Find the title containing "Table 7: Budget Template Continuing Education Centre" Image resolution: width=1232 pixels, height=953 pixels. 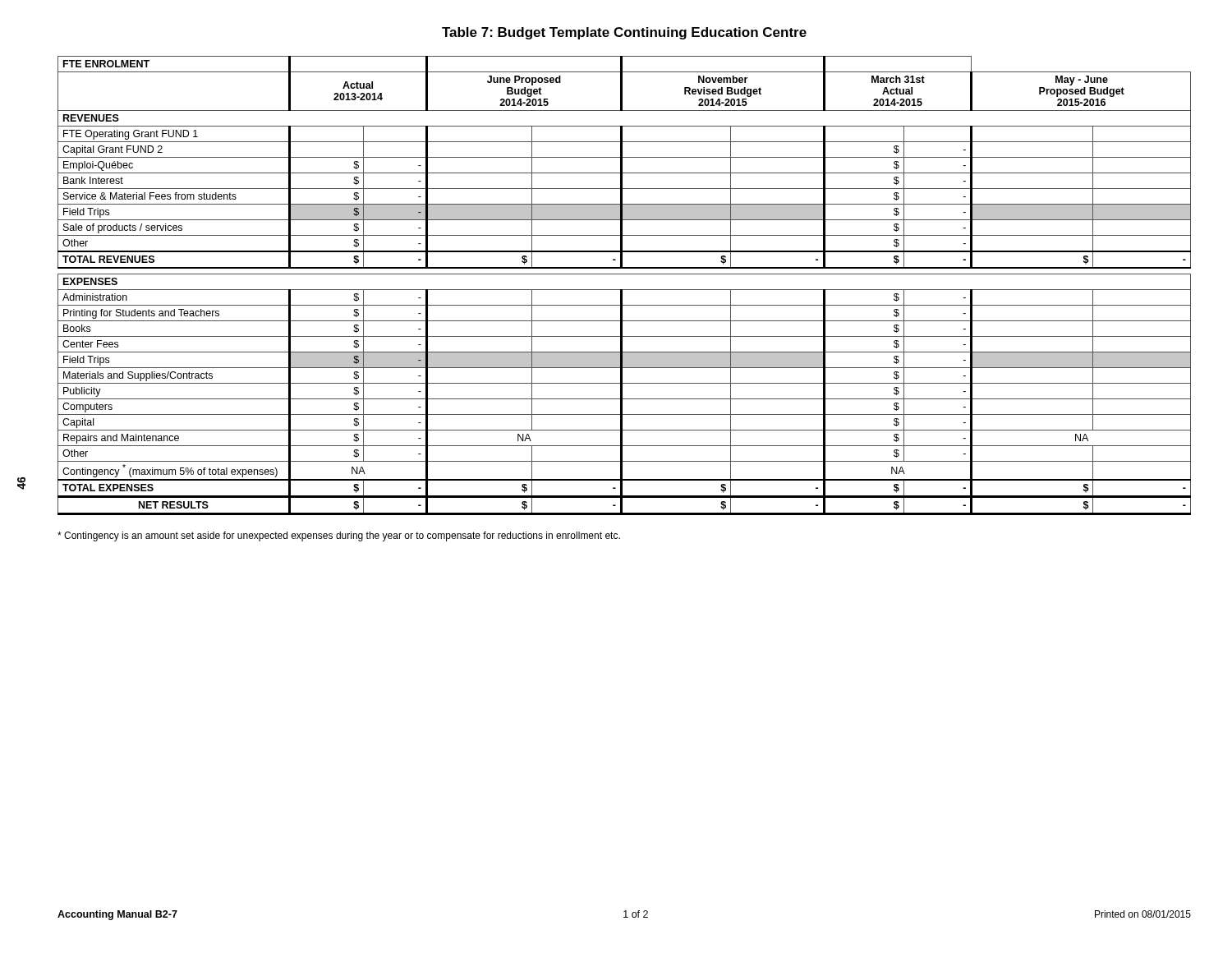624,32
